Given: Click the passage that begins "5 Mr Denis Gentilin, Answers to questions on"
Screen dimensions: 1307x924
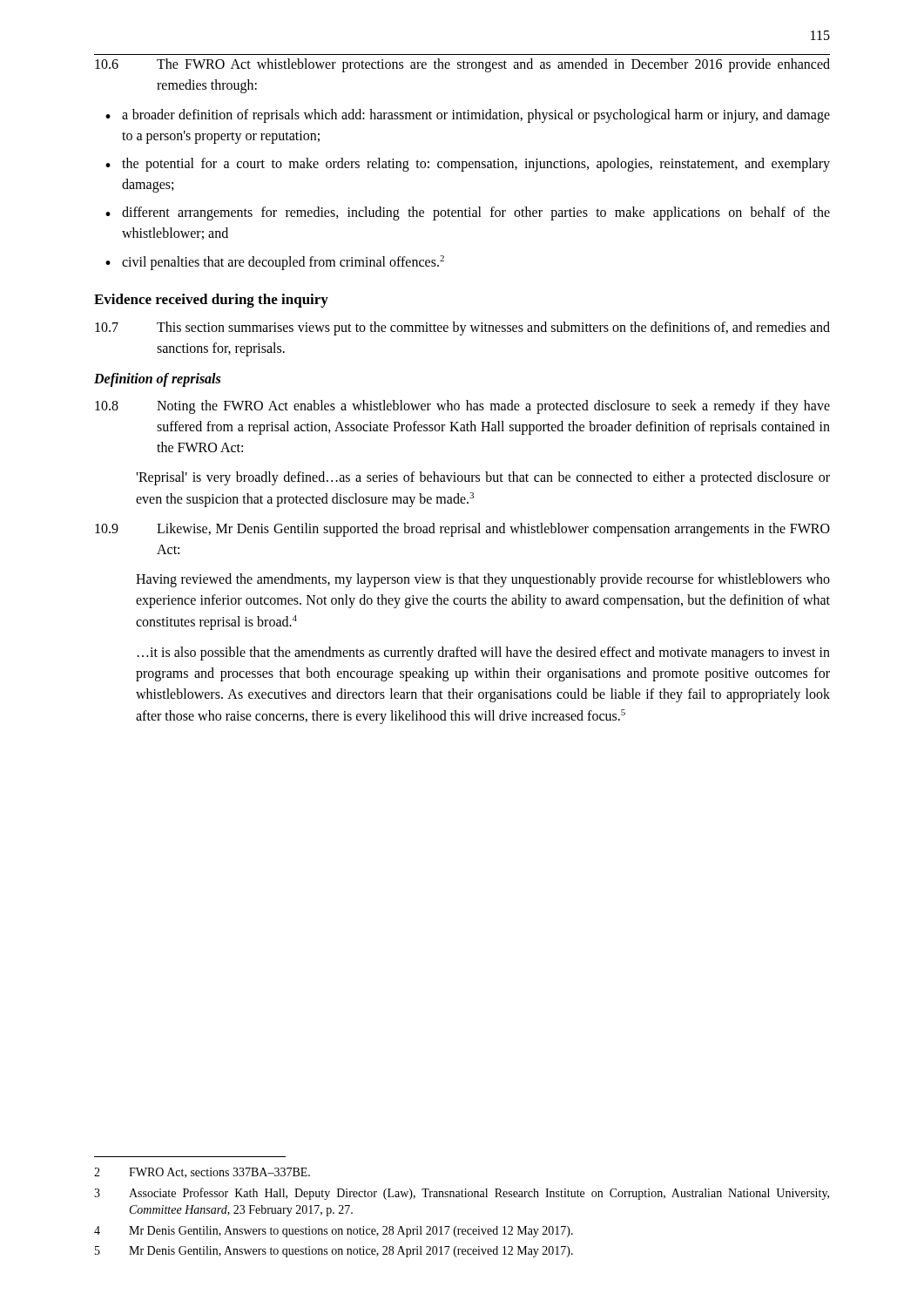Looking at the screenshot, I should 462,1251.
